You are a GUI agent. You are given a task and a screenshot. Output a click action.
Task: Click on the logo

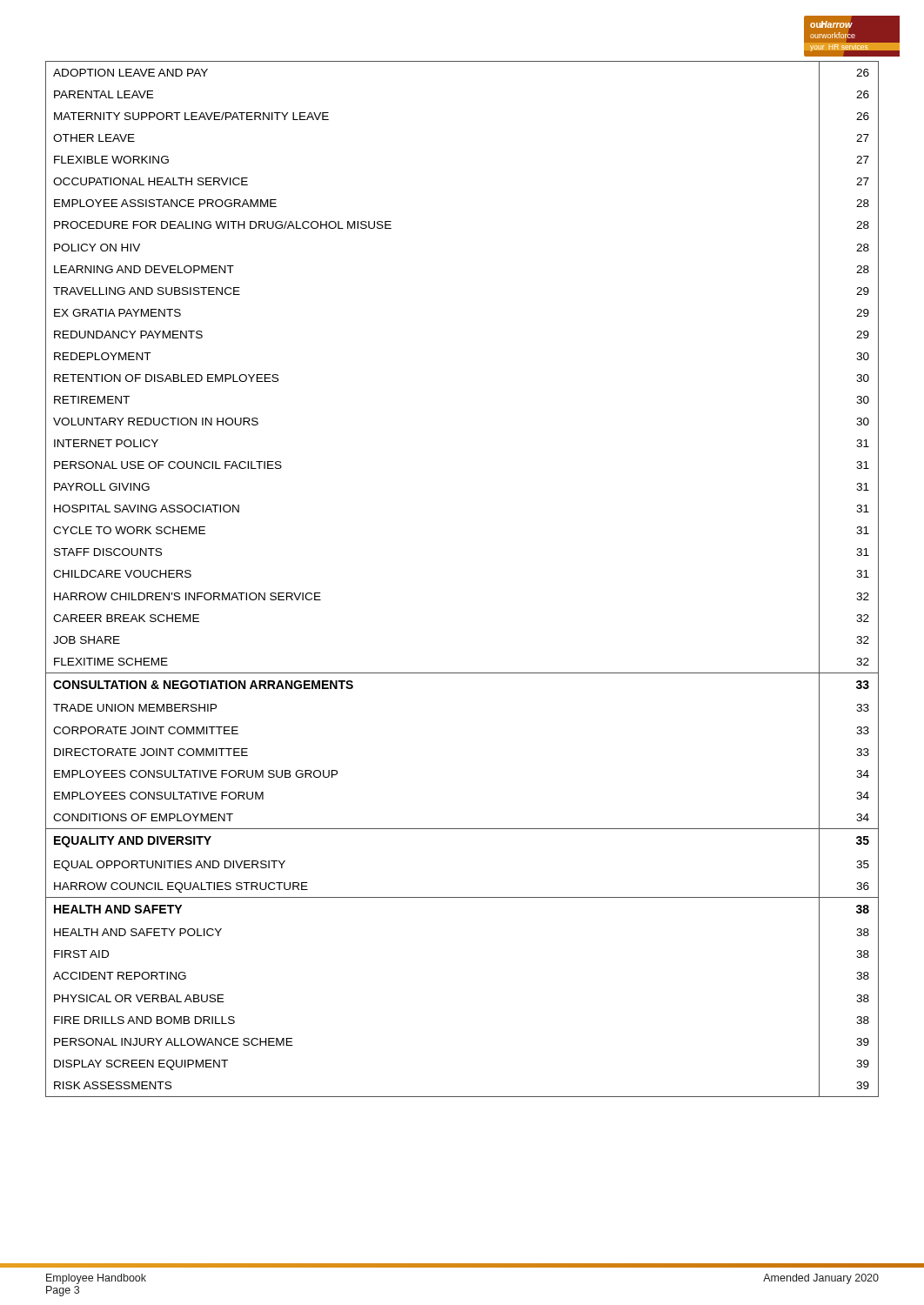click(x=852, y=38)
